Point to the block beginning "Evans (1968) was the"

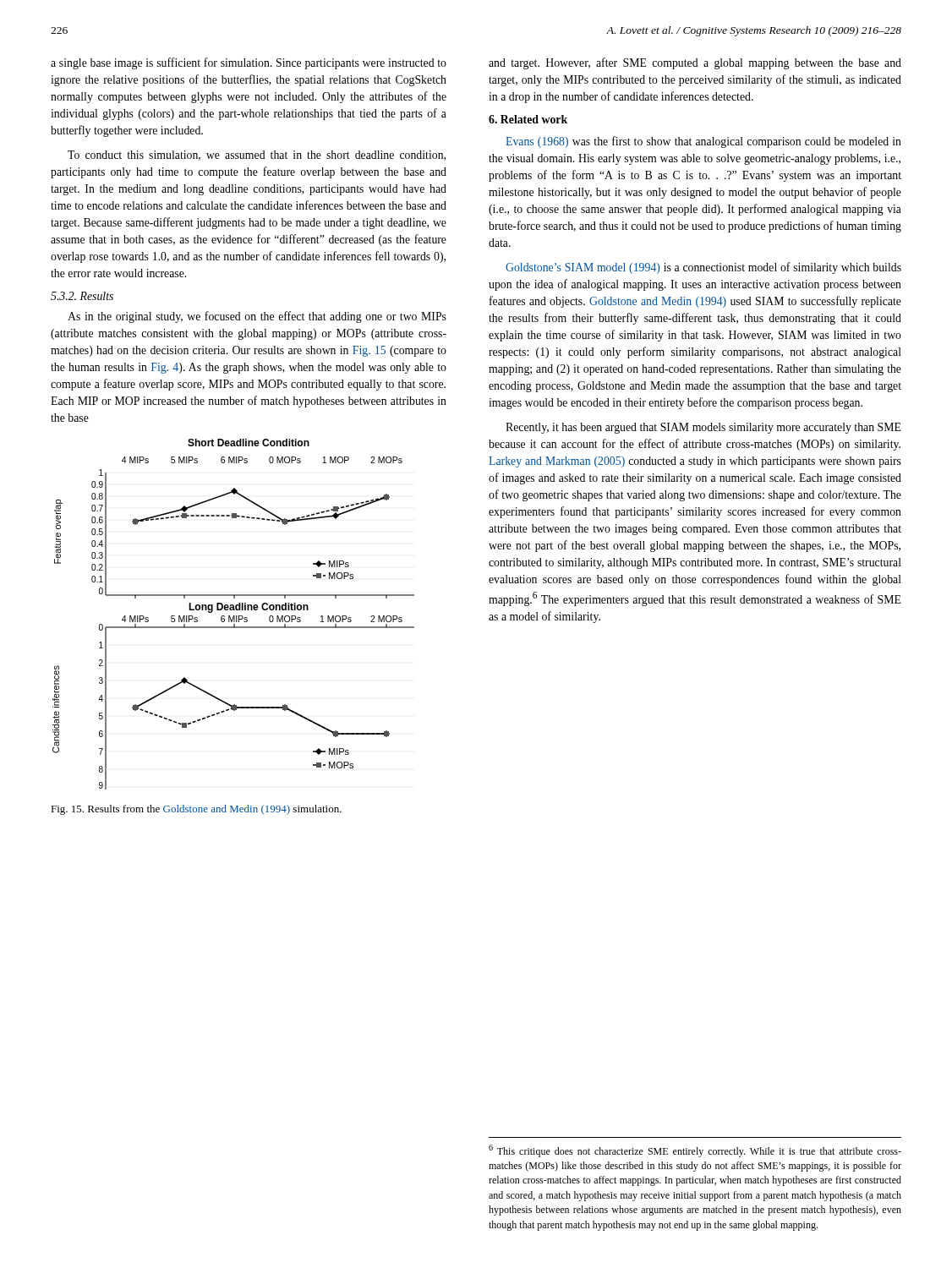point(695,193)
